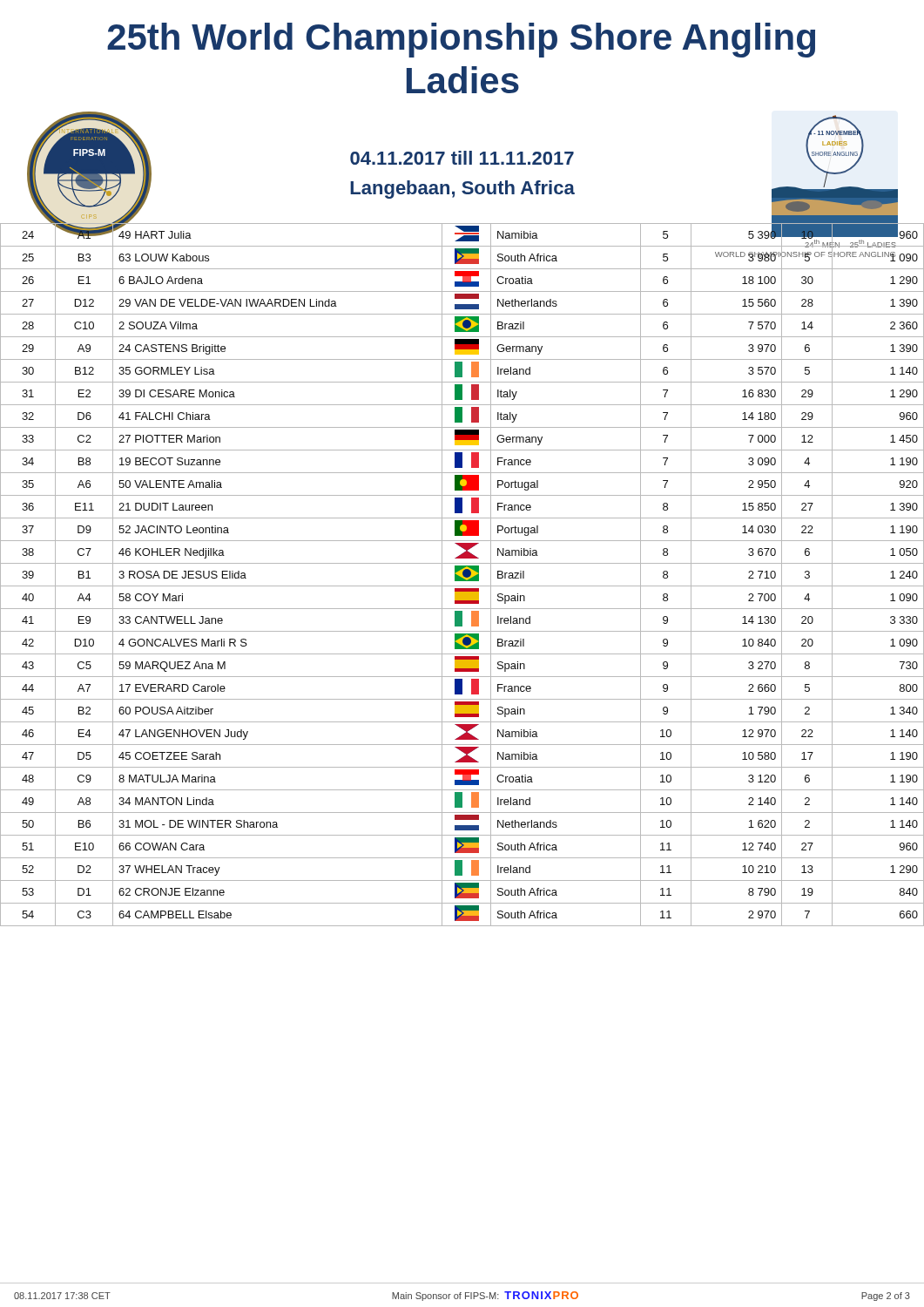
Task: Click where it says "Langebaan, South Africa"
Action: click(462, 188)
